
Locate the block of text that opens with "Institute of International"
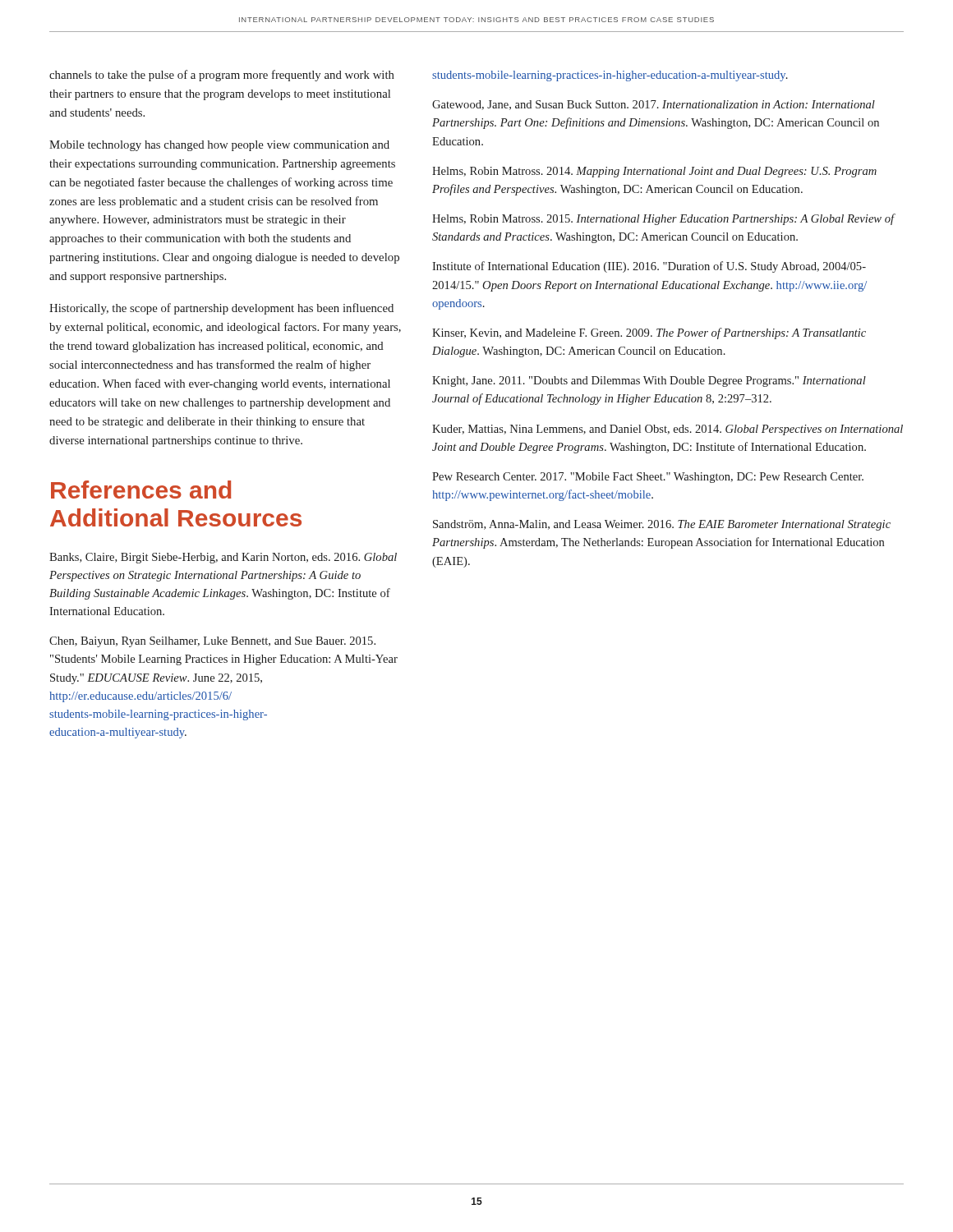[x=650, y=285]
